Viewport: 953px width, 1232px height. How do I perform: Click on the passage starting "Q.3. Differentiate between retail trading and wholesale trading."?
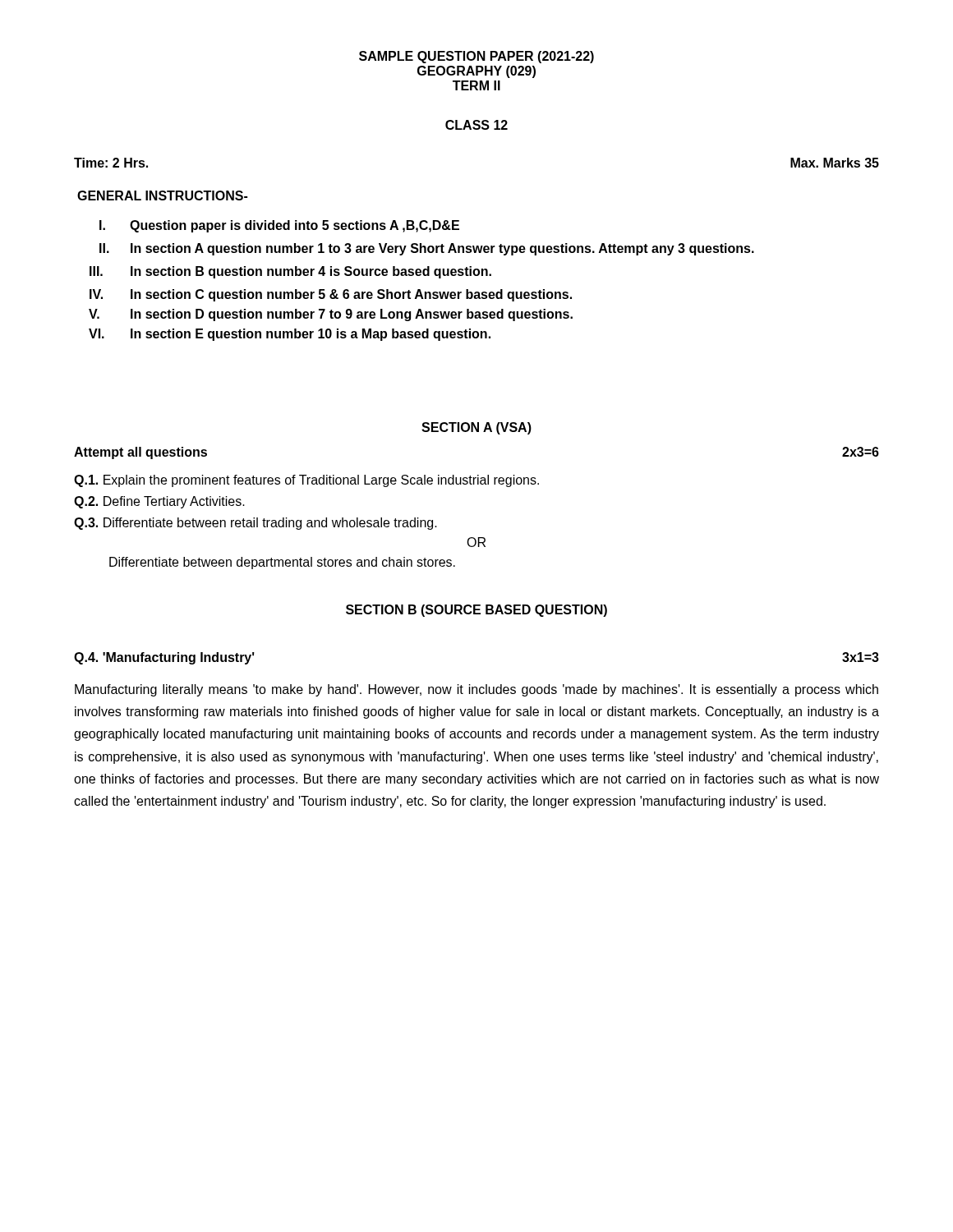[x=256, y=523]
